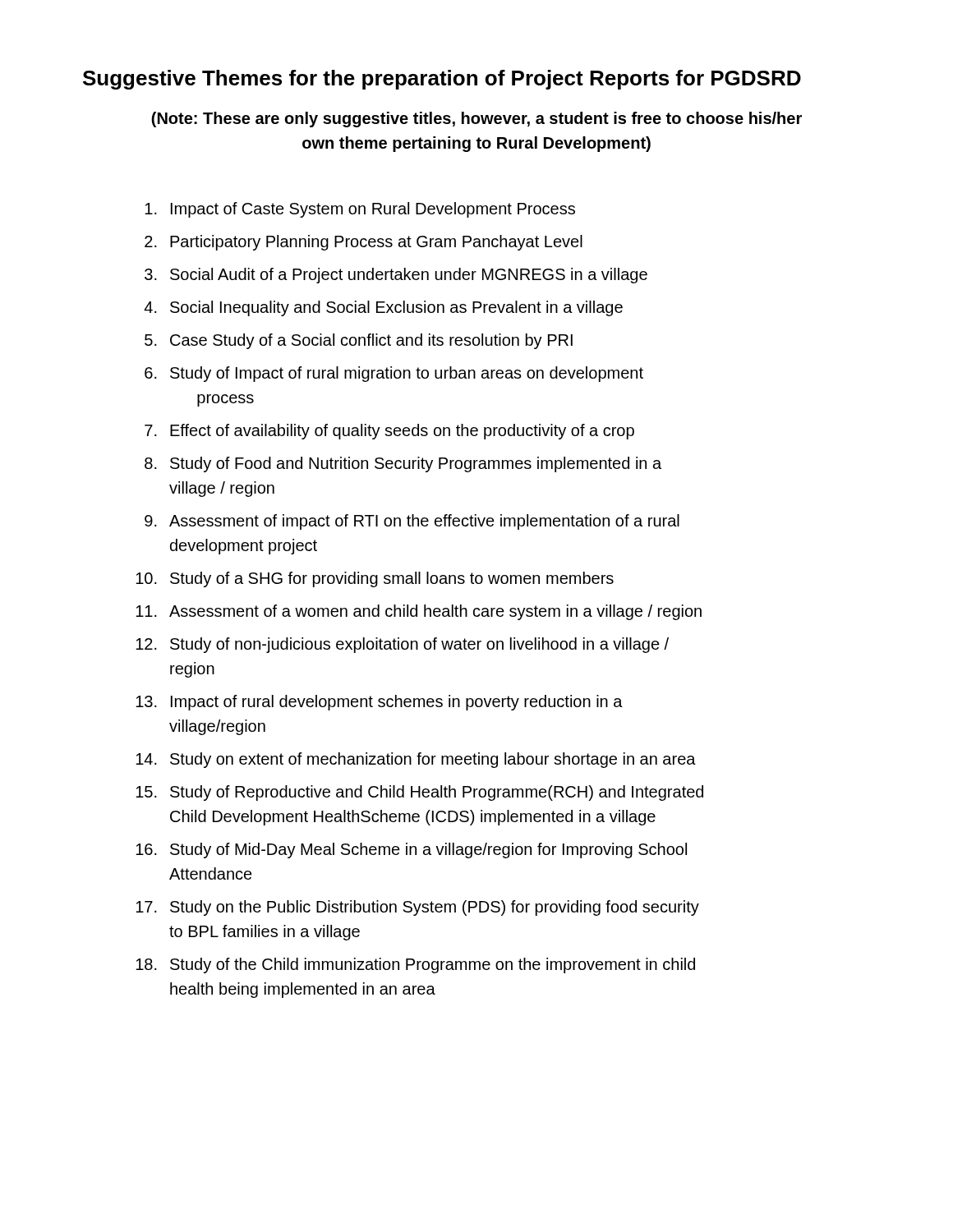The width and height of the screenshot is (953, 1232).
Task: Point to the region starting "16. Study of Mid-Day Meal Scheme"
Action: coord(493,862)
